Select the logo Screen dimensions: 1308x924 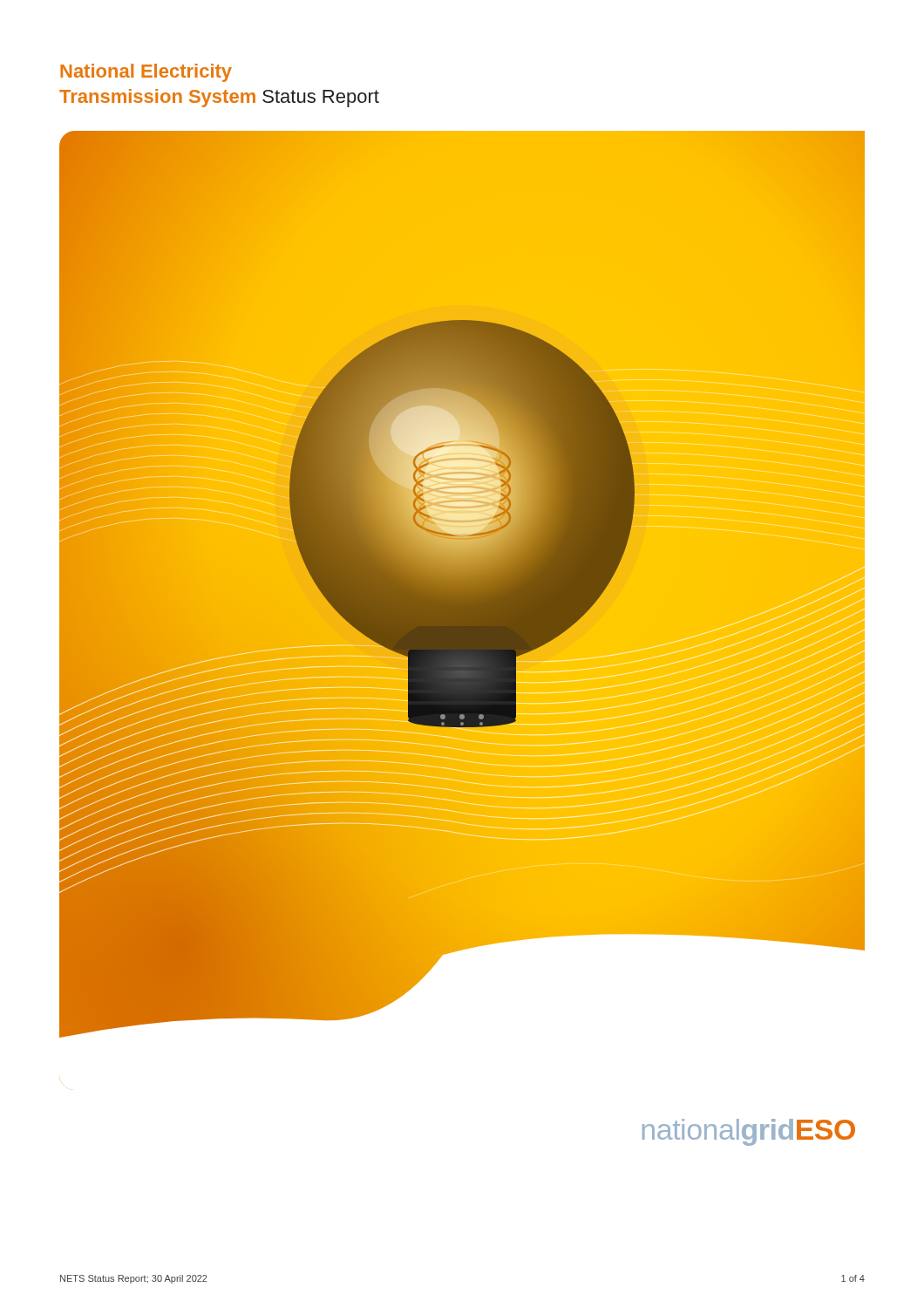pos(748,1130)
